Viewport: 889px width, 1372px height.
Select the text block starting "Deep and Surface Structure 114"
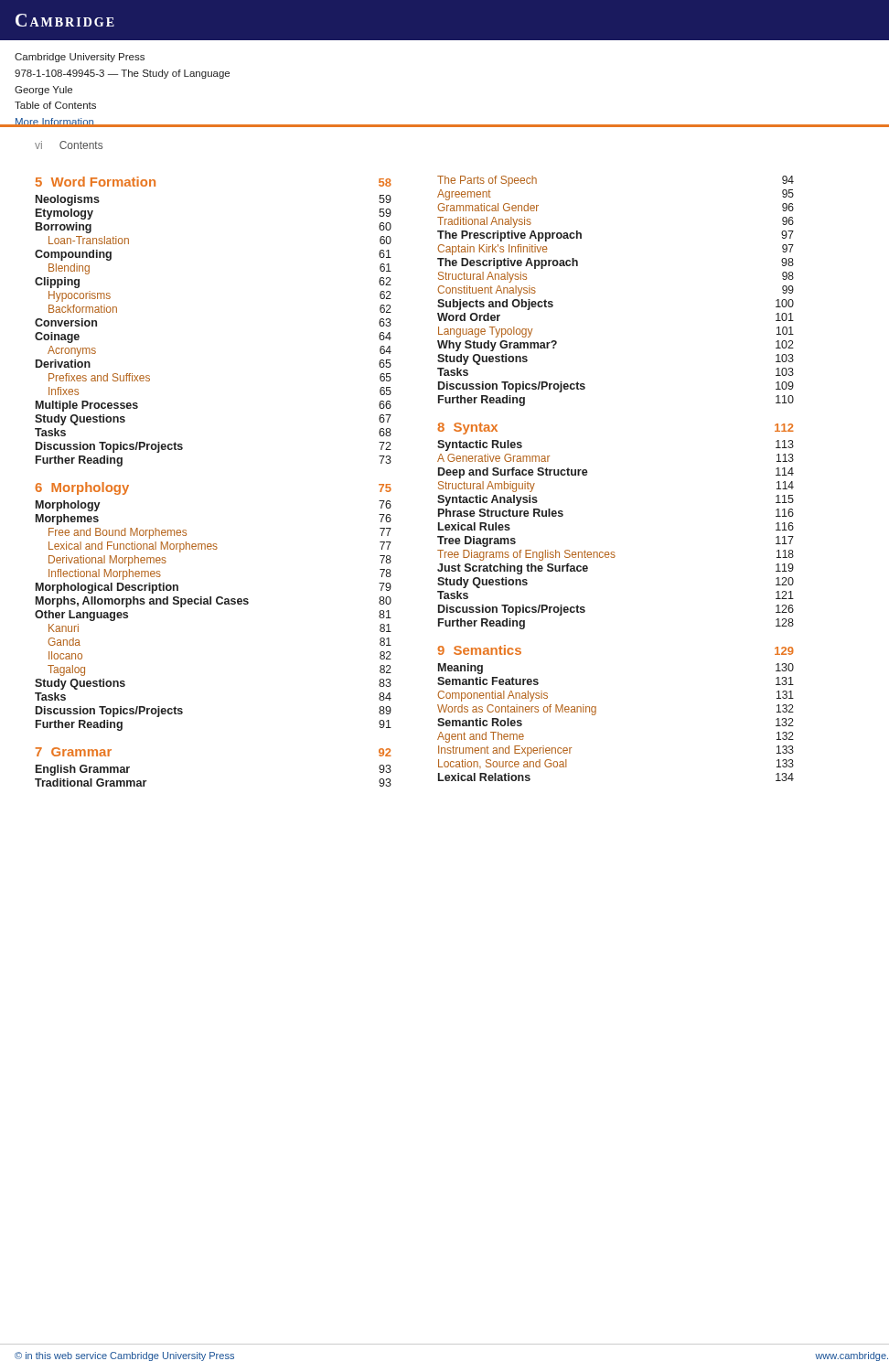[x=516, y=472]
